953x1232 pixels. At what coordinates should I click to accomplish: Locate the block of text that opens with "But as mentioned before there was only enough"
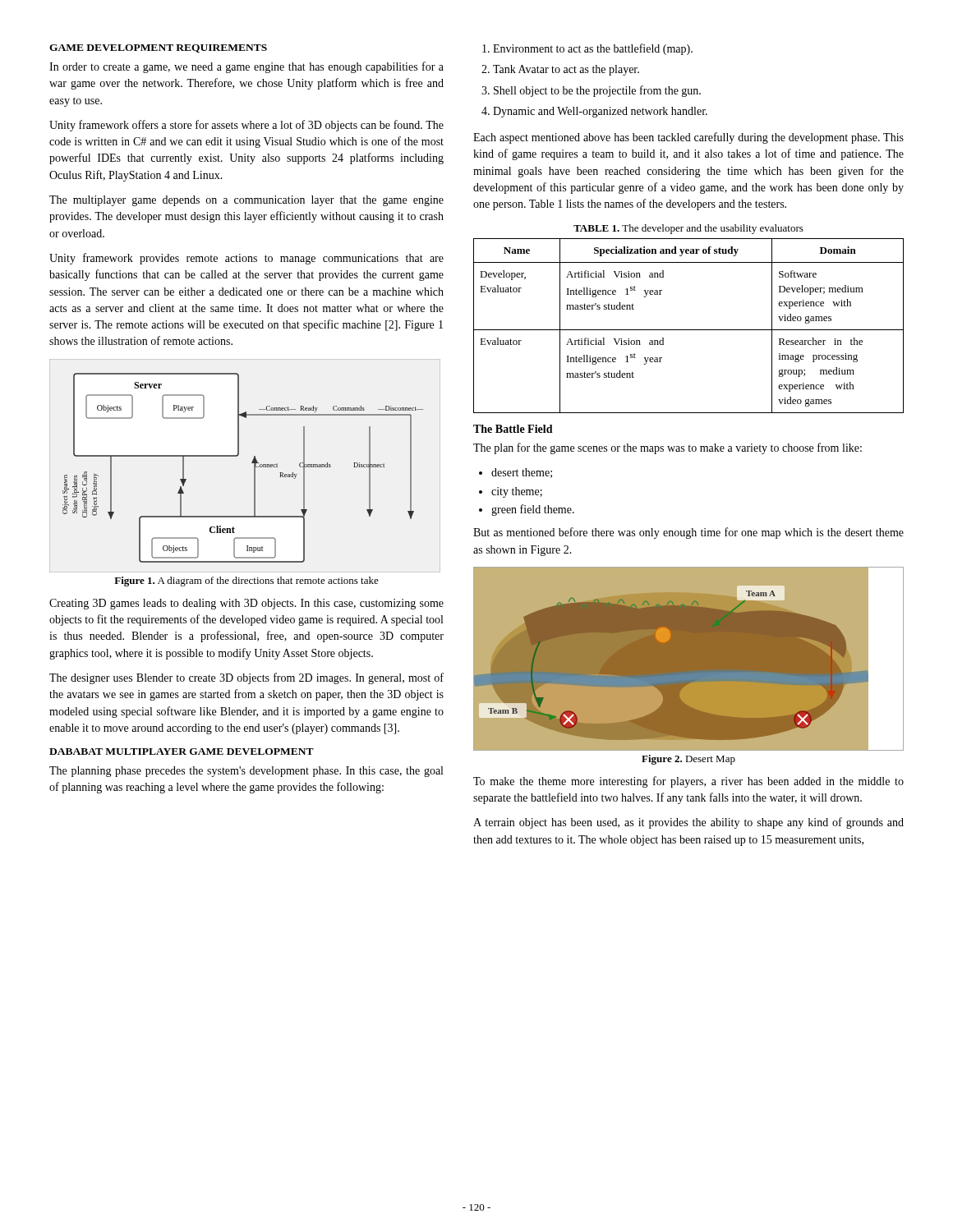[x=688, y=542]
